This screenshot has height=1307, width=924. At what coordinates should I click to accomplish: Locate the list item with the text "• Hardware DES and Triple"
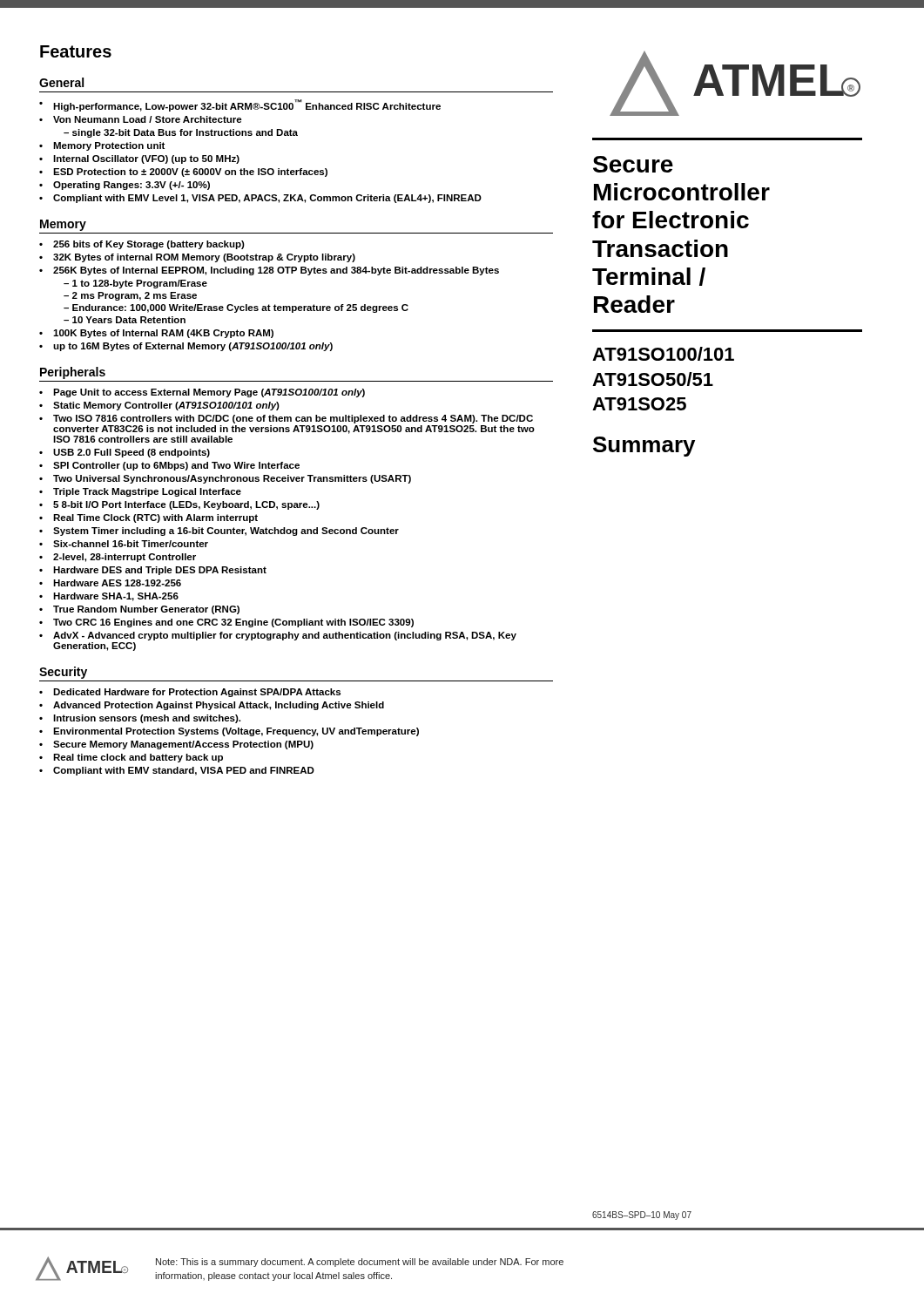(153, 571)
